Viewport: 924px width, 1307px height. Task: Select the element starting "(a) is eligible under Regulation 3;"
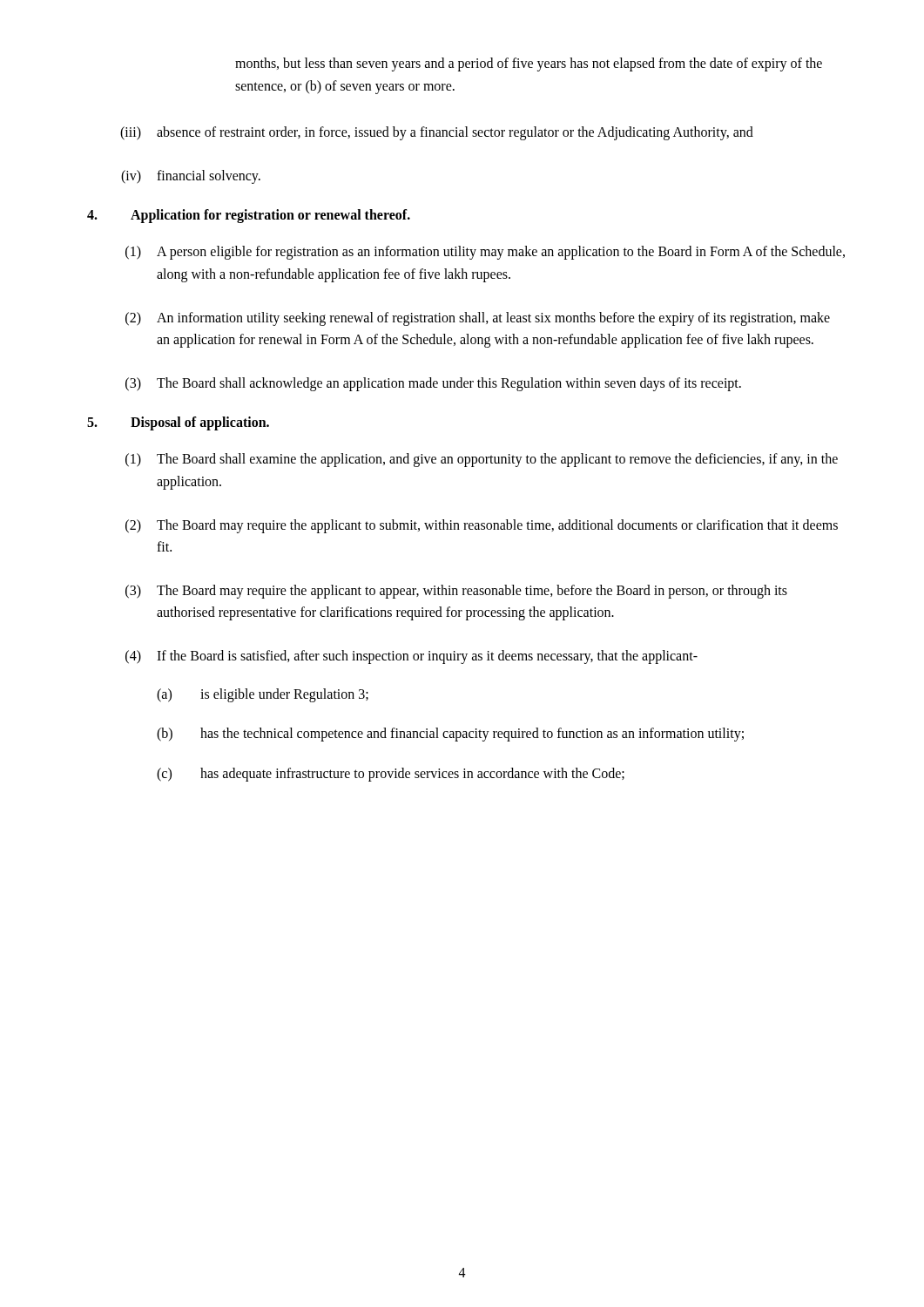click(263, 695)
